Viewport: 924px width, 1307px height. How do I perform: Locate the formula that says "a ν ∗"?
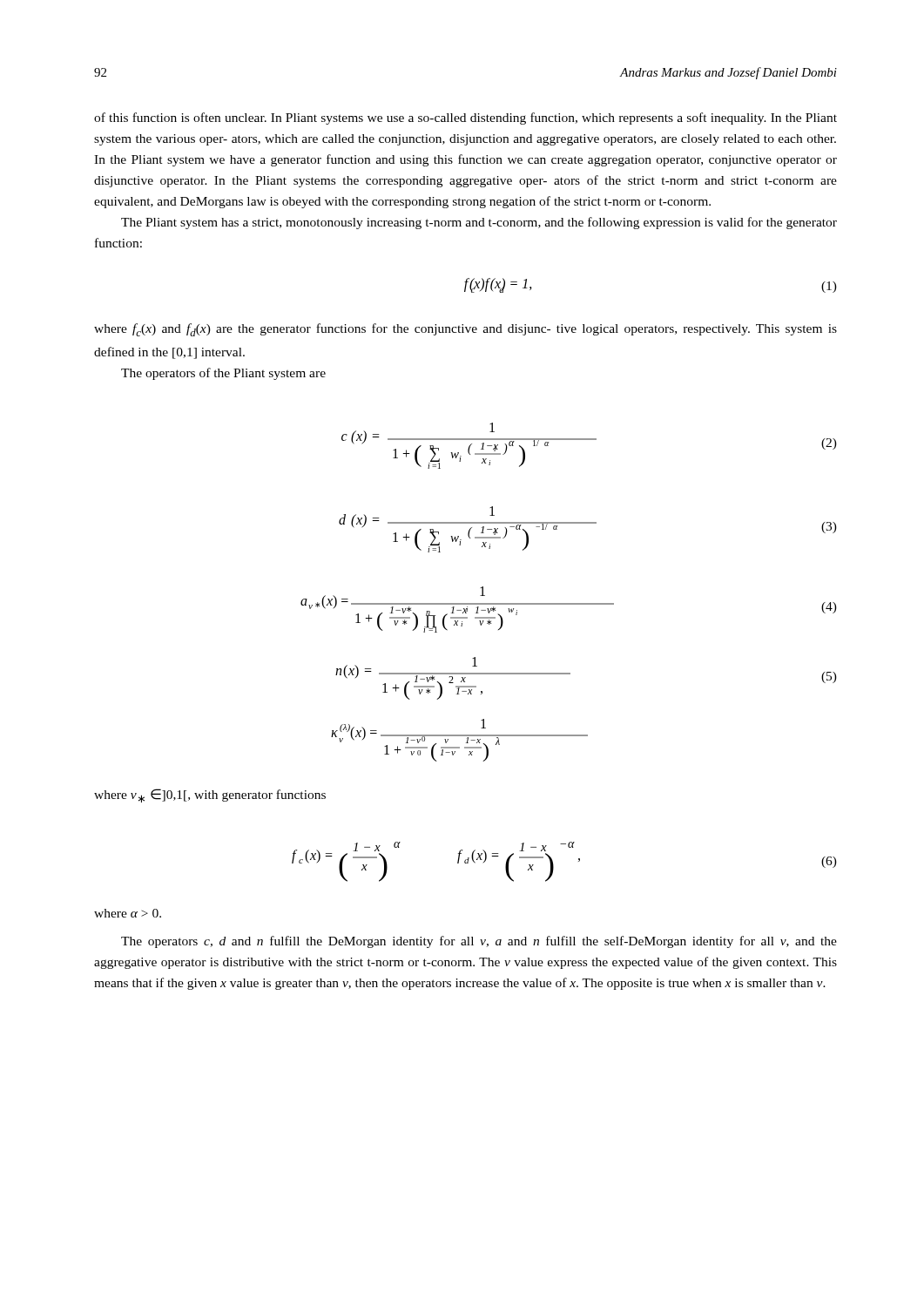(564, 606)
